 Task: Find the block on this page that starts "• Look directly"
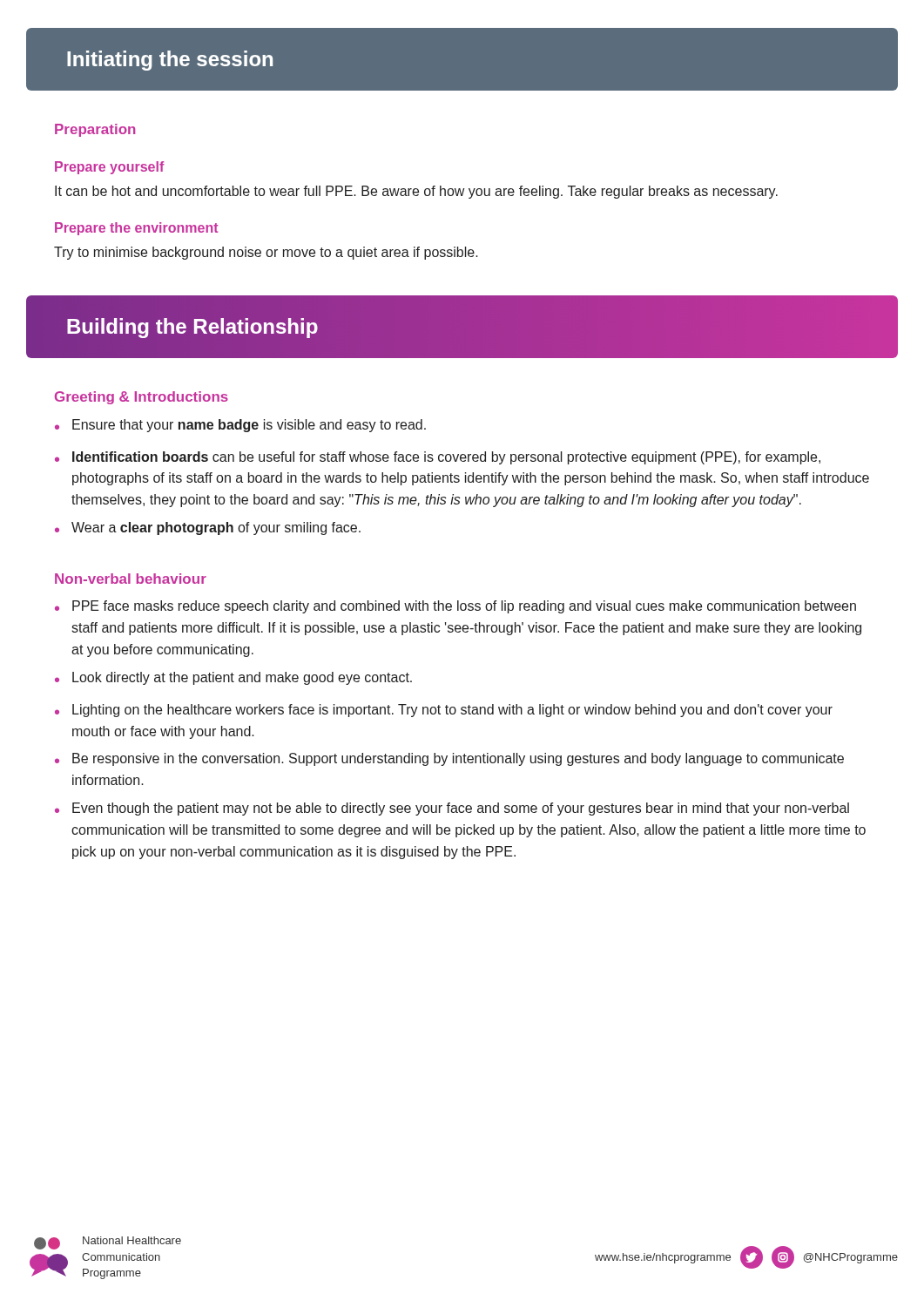pyautogui.click(x=233, y=678)
